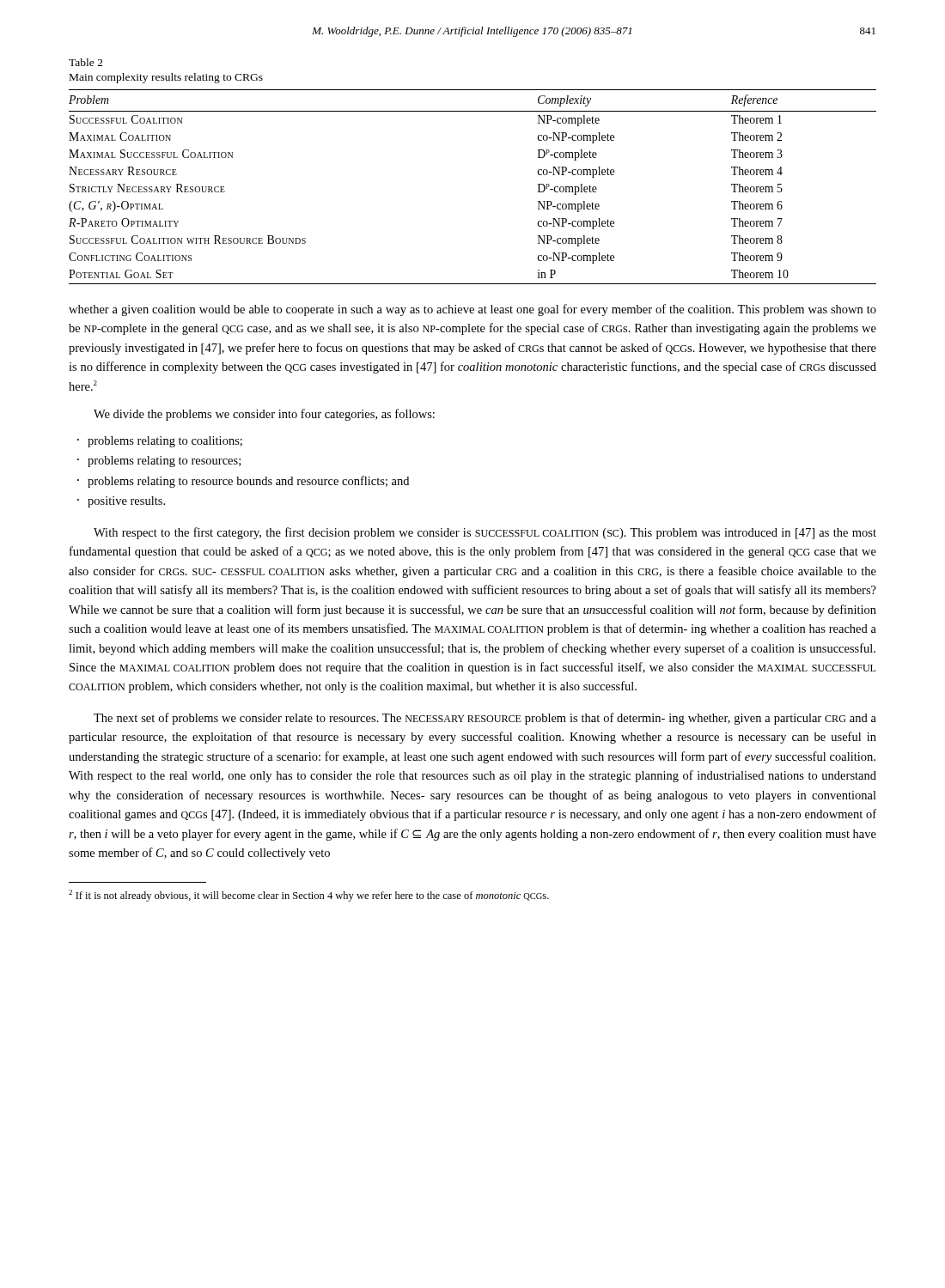Click the passage that begins "• problems relating to resource bounds"
Image resolution: width=945 pixels, height=1288 pixels.
[x=243, y=482]
